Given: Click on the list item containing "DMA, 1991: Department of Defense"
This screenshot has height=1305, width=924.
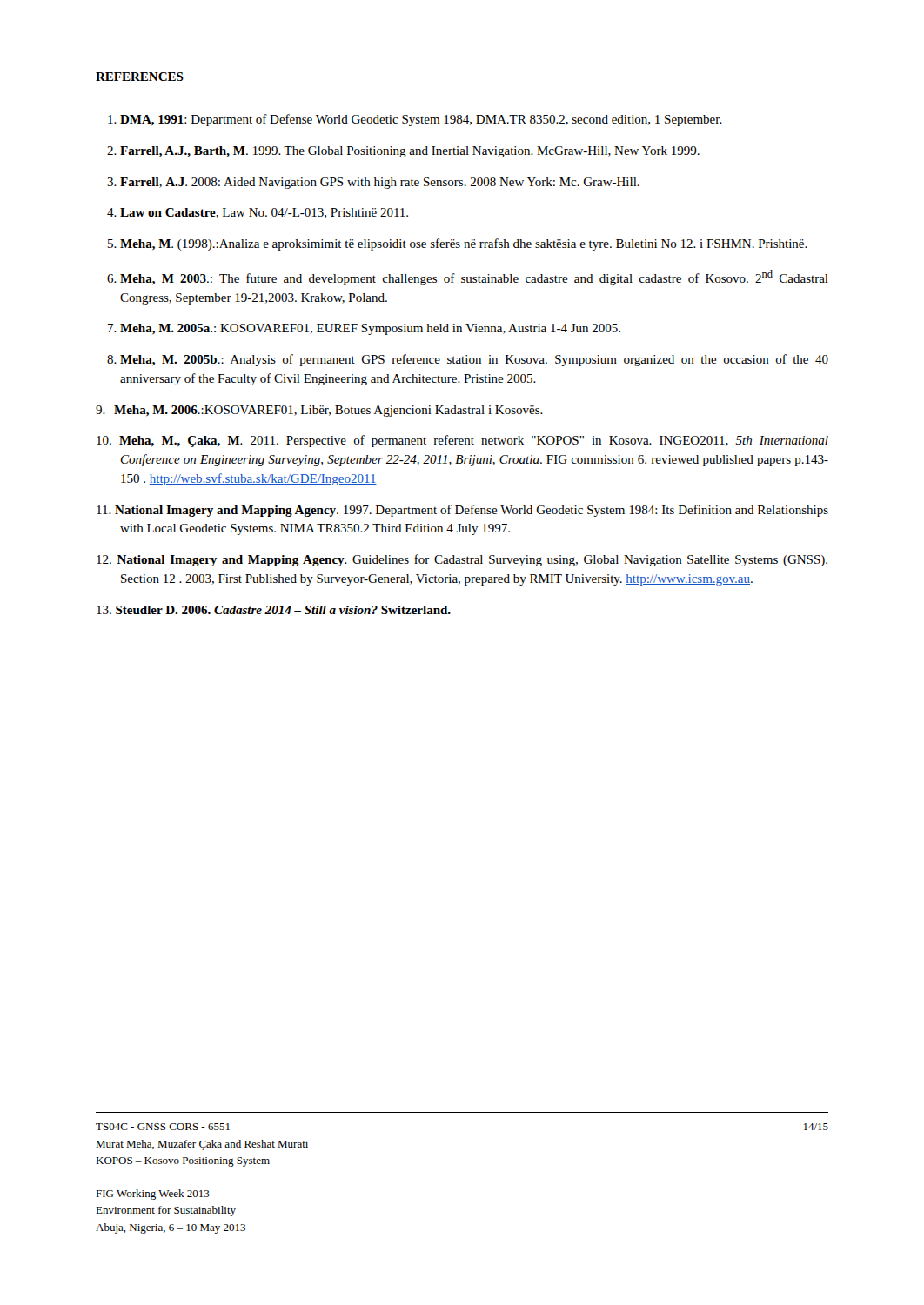Looking at the screenshot, I should tap(421, 119).
